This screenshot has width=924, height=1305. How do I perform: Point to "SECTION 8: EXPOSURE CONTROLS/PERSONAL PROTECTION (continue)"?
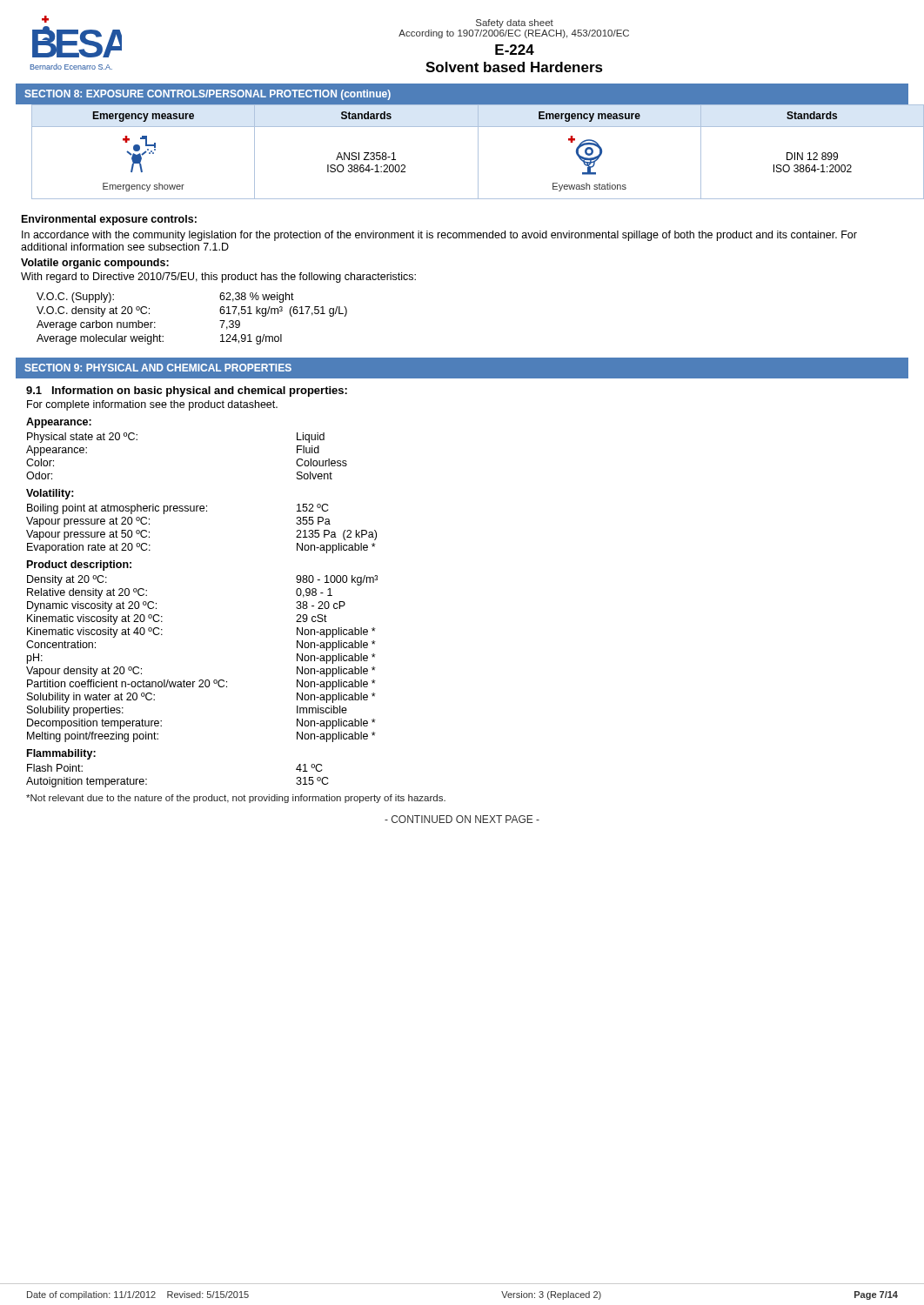[x=208, y=94]
